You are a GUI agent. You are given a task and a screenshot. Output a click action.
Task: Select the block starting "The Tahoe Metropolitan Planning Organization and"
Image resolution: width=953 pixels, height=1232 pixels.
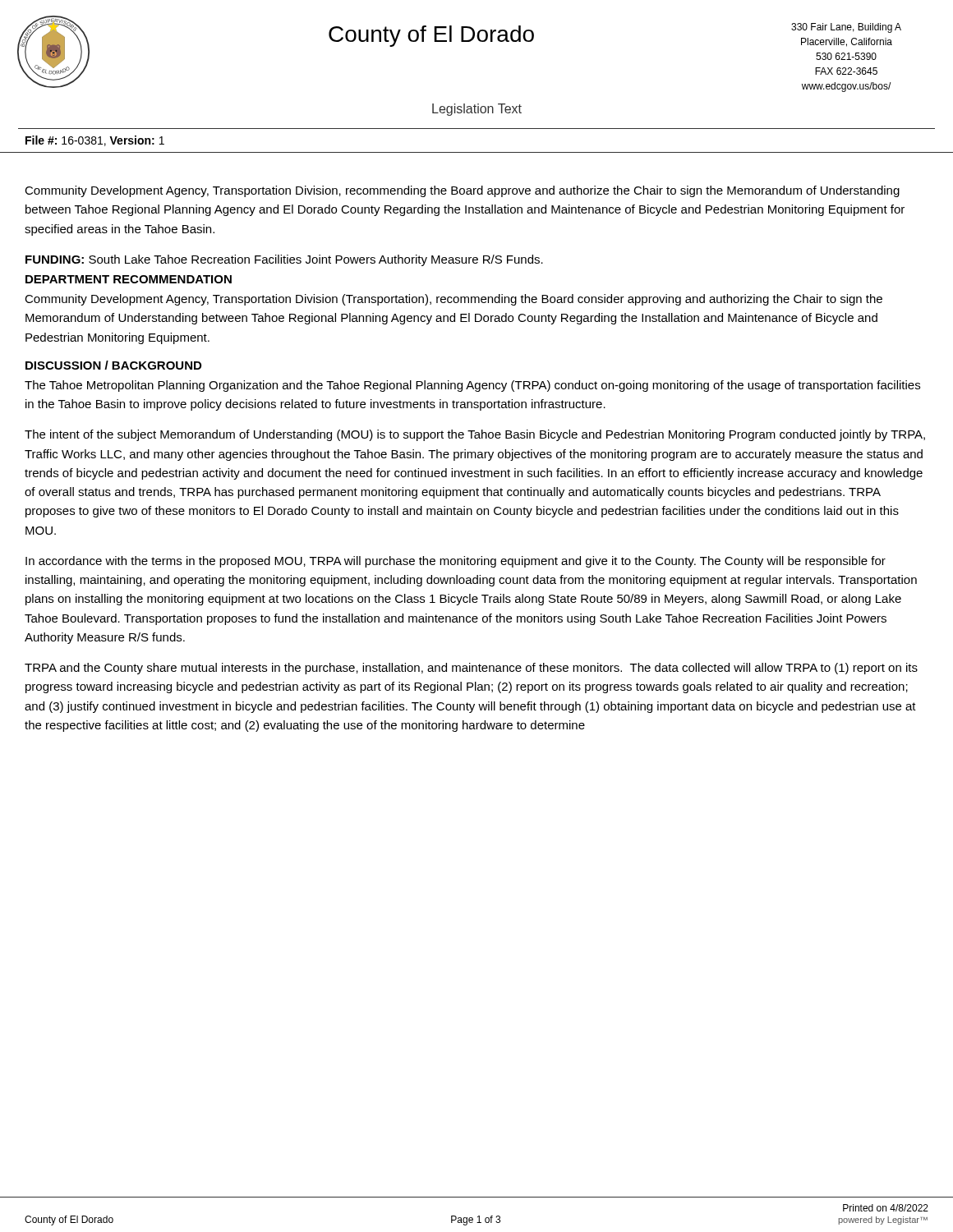click(473, 394)
